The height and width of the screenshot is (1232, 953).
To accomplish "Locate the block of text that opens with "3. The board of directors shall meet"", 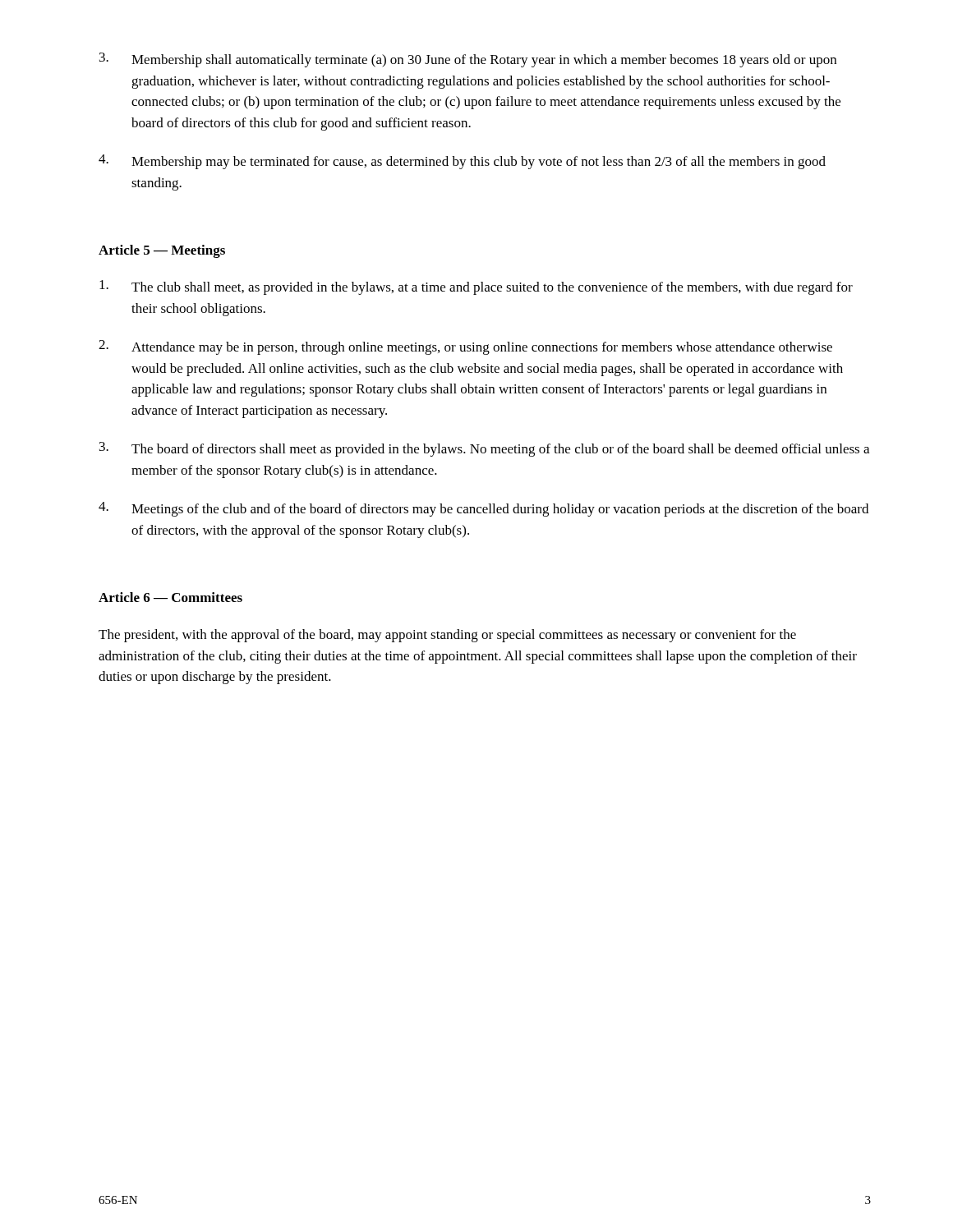I will [x=485, y=460].
